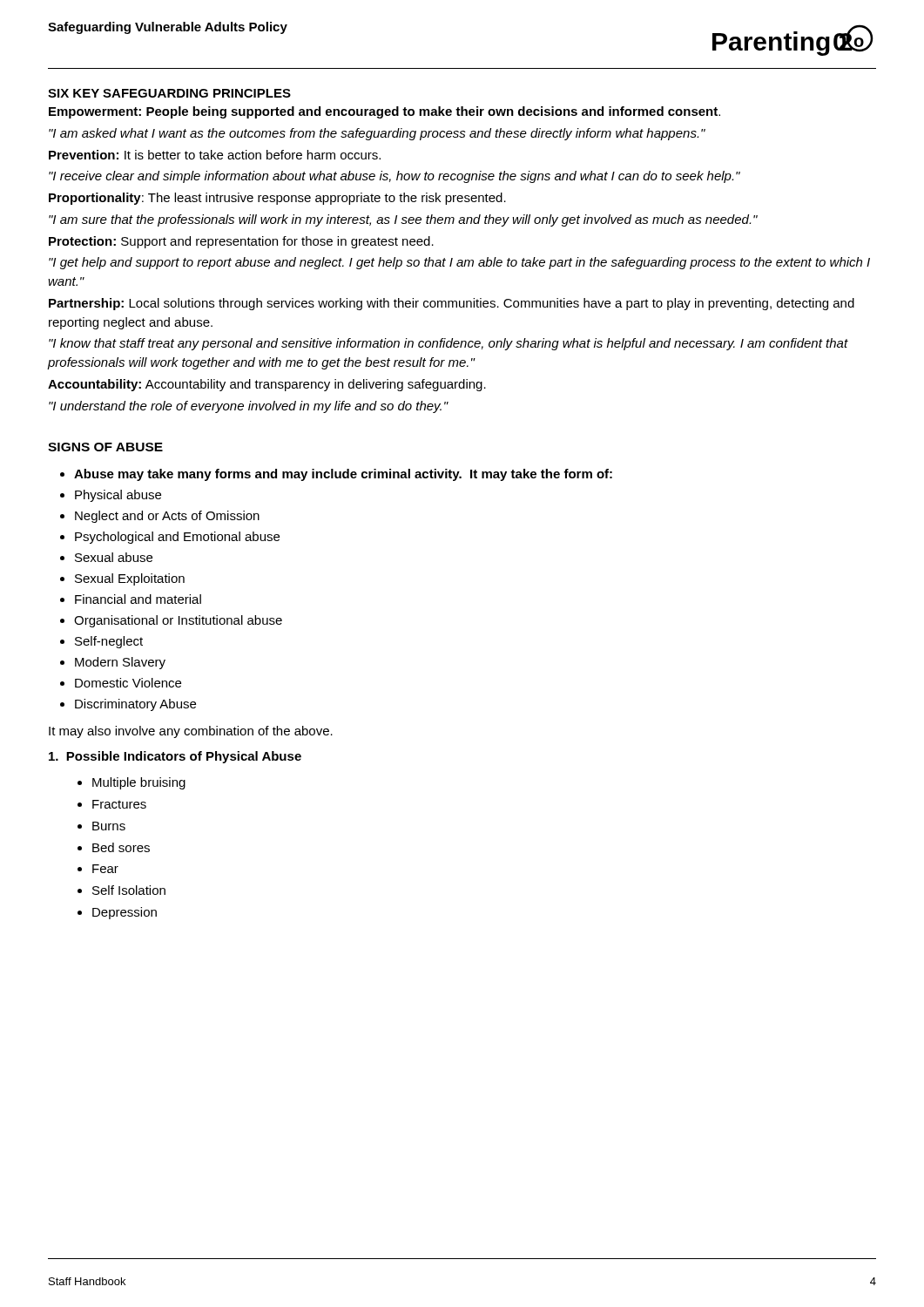
Task: Find the passage starting "1. Possible Indicators"
Action: (x=175, y=756)
